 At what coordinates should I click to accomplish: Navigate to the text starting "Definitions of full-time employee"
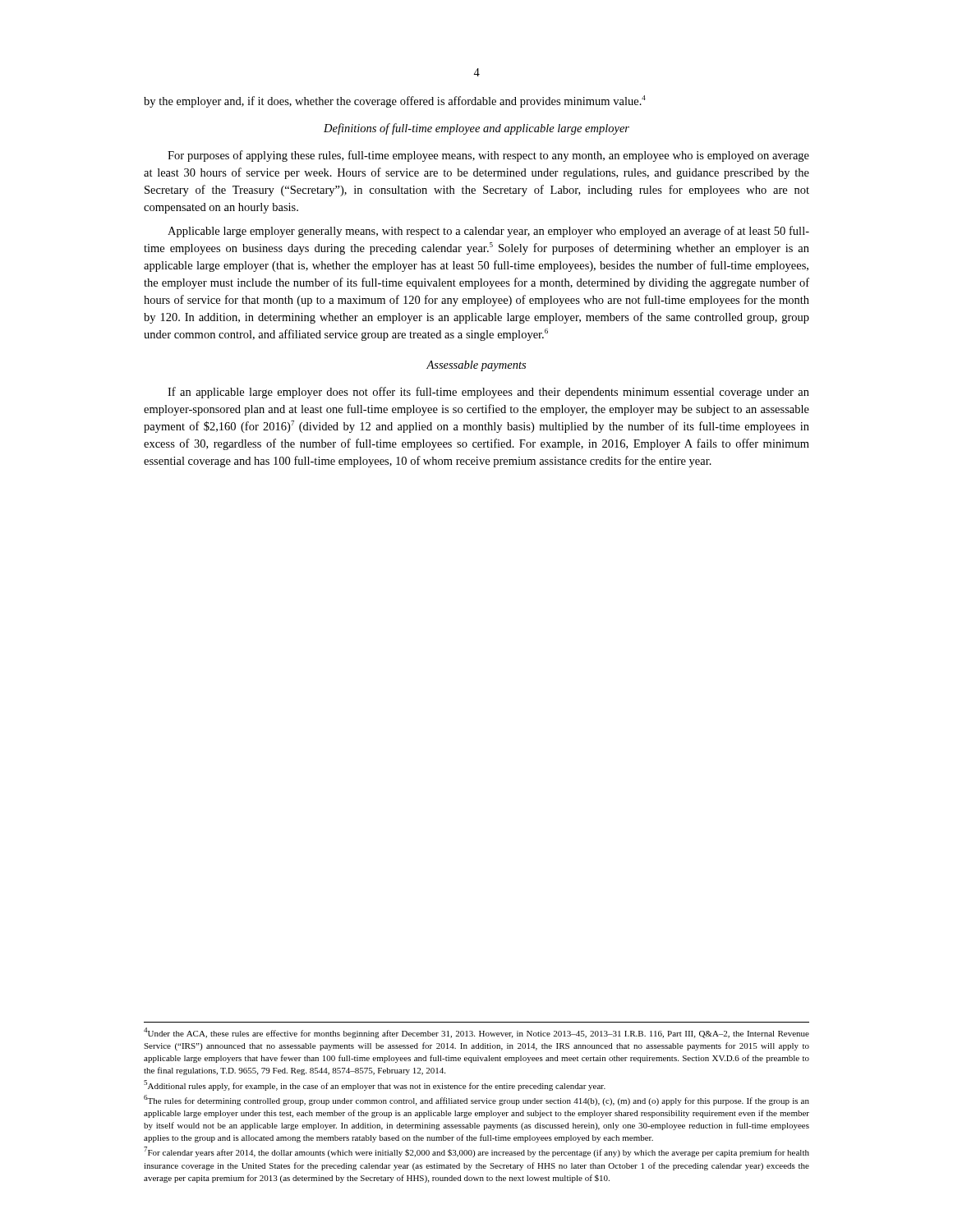click(x=476, y=128)
